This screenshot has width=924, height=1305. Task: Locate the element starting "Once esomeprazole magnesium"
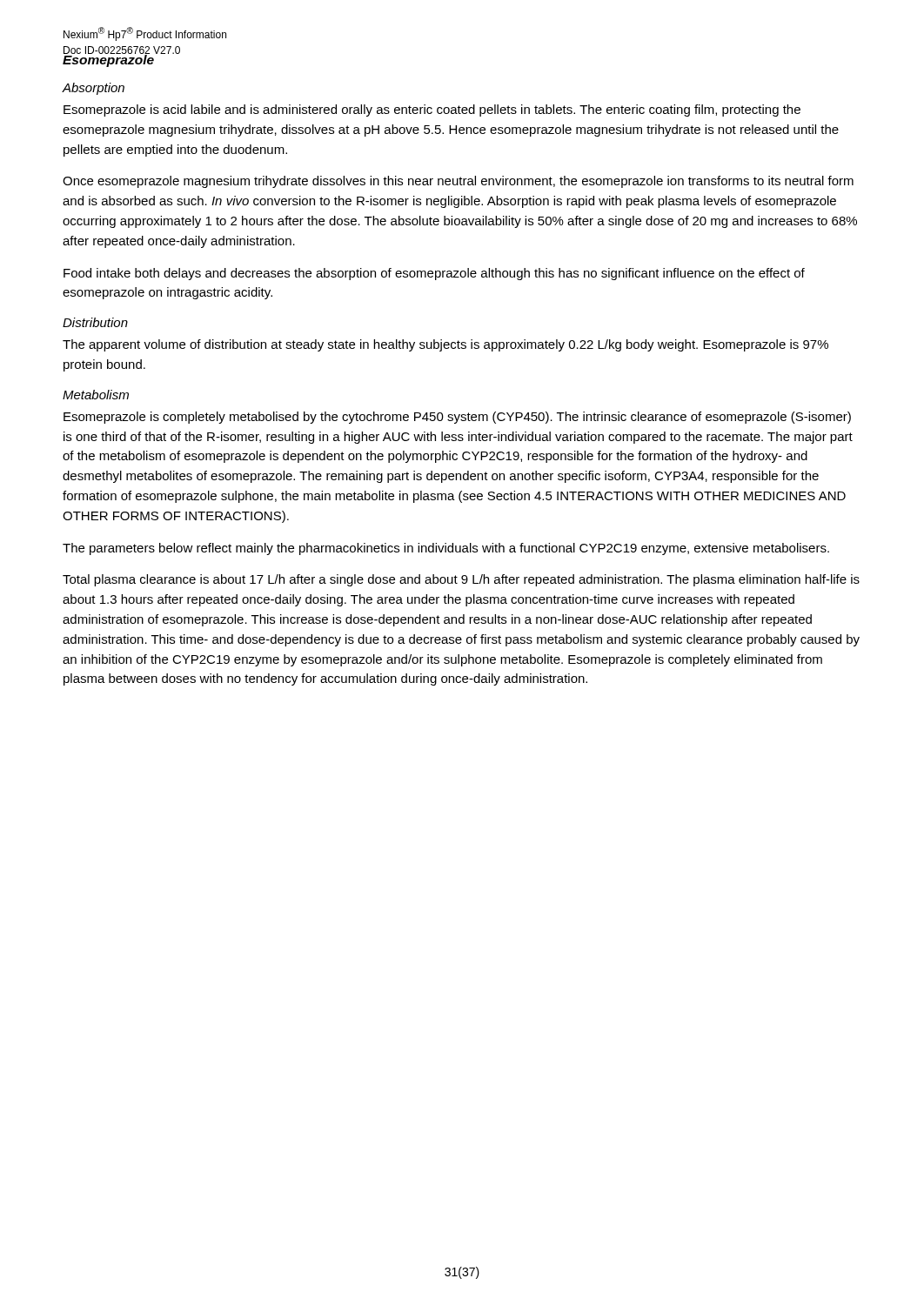coord(460,211)
